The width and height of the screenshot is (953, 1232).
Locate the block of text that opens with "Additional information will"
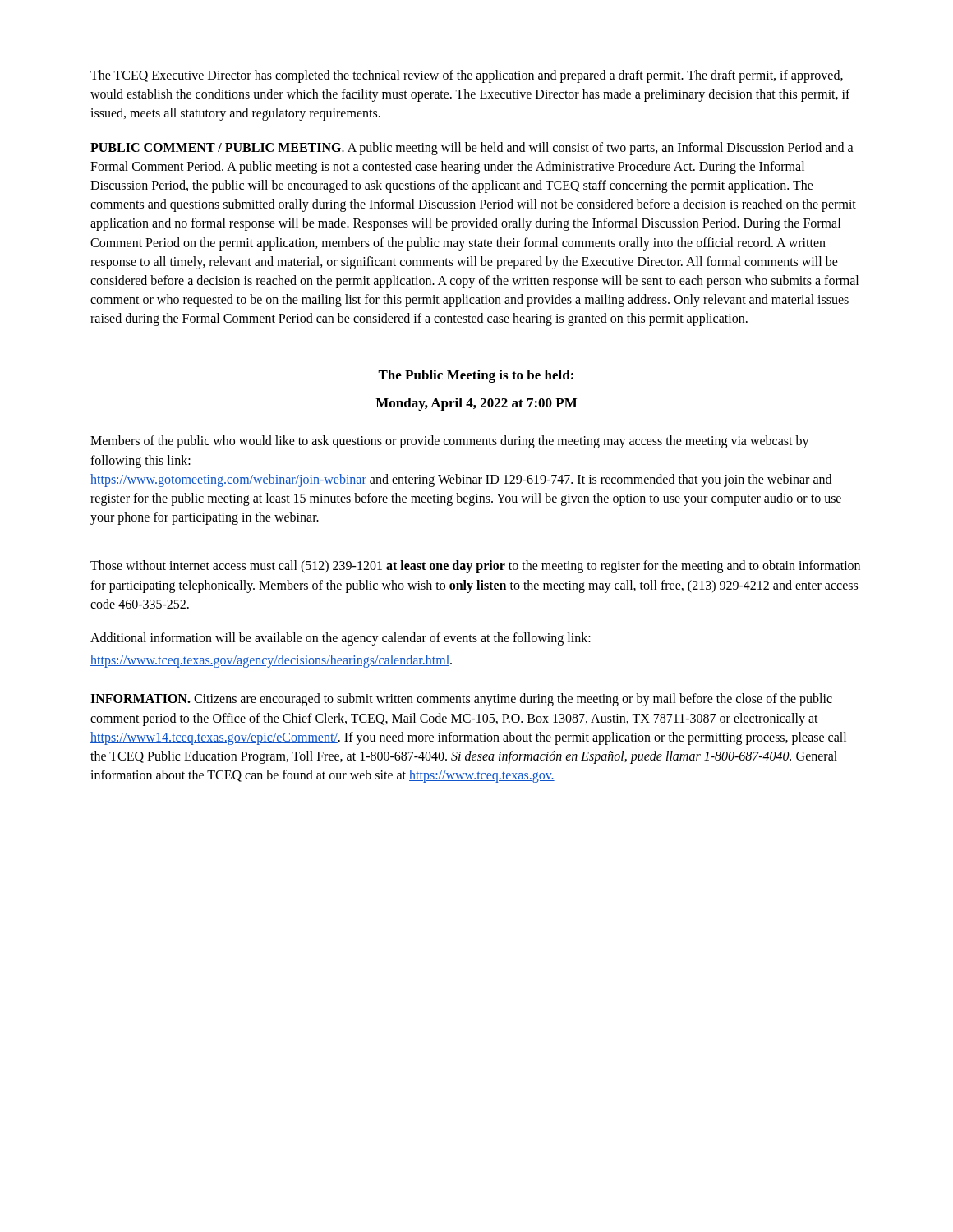[x=341, y=638]
